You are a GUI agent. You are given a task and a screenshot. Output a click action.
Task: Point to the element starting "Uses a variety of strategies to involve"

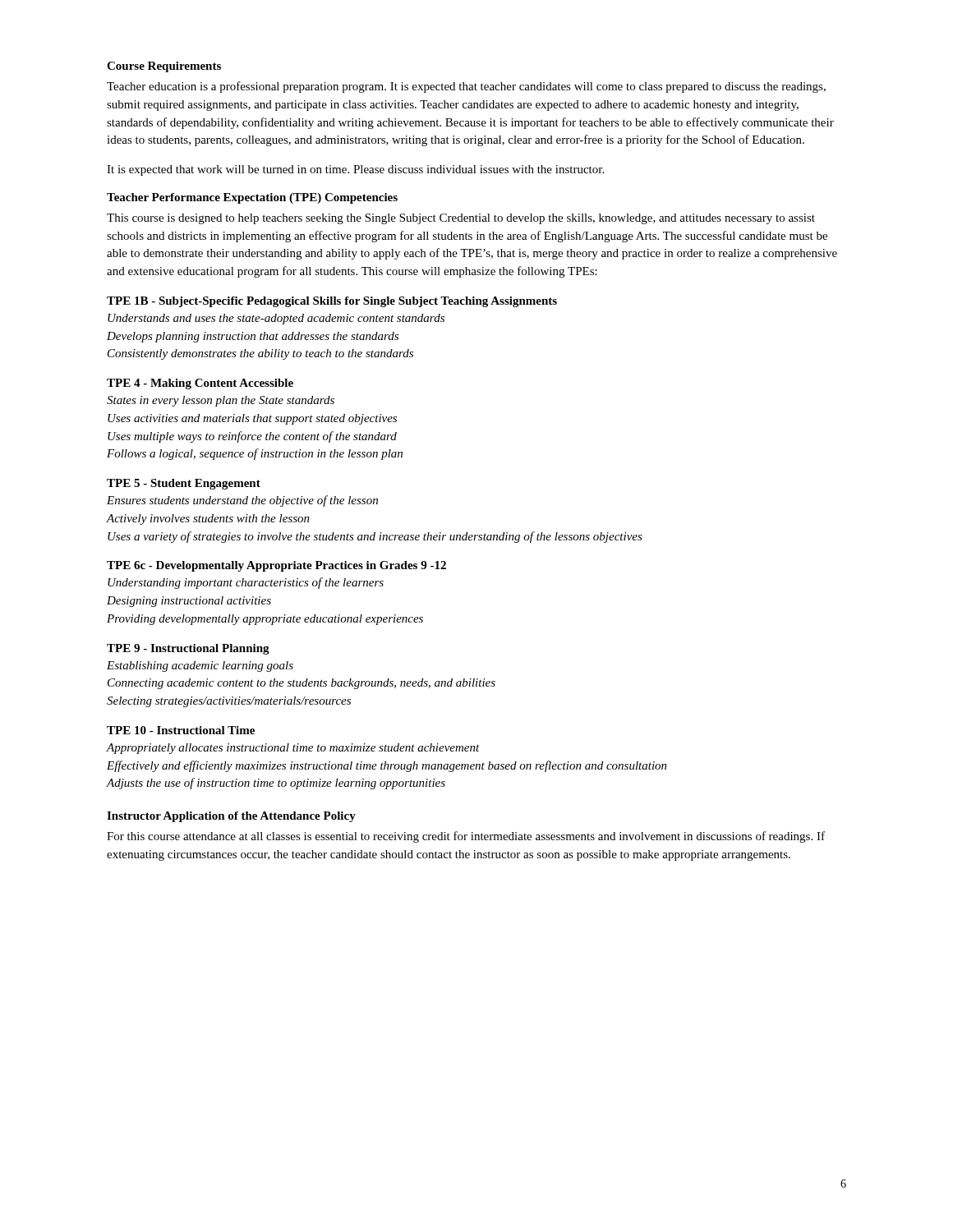(x=375, y=536)
